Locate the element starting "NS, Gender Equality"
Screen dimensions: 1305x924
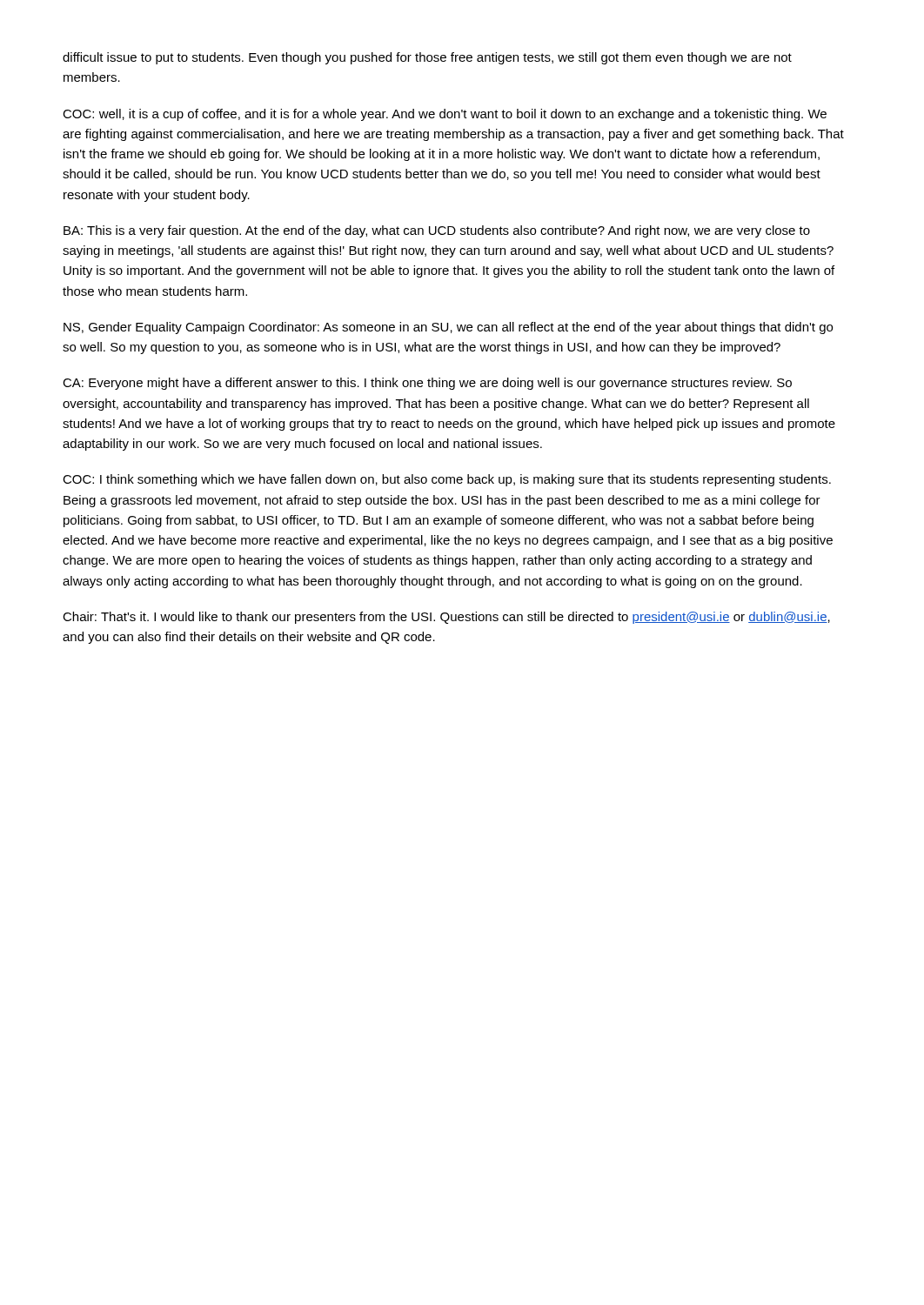[x=448, y=337]
